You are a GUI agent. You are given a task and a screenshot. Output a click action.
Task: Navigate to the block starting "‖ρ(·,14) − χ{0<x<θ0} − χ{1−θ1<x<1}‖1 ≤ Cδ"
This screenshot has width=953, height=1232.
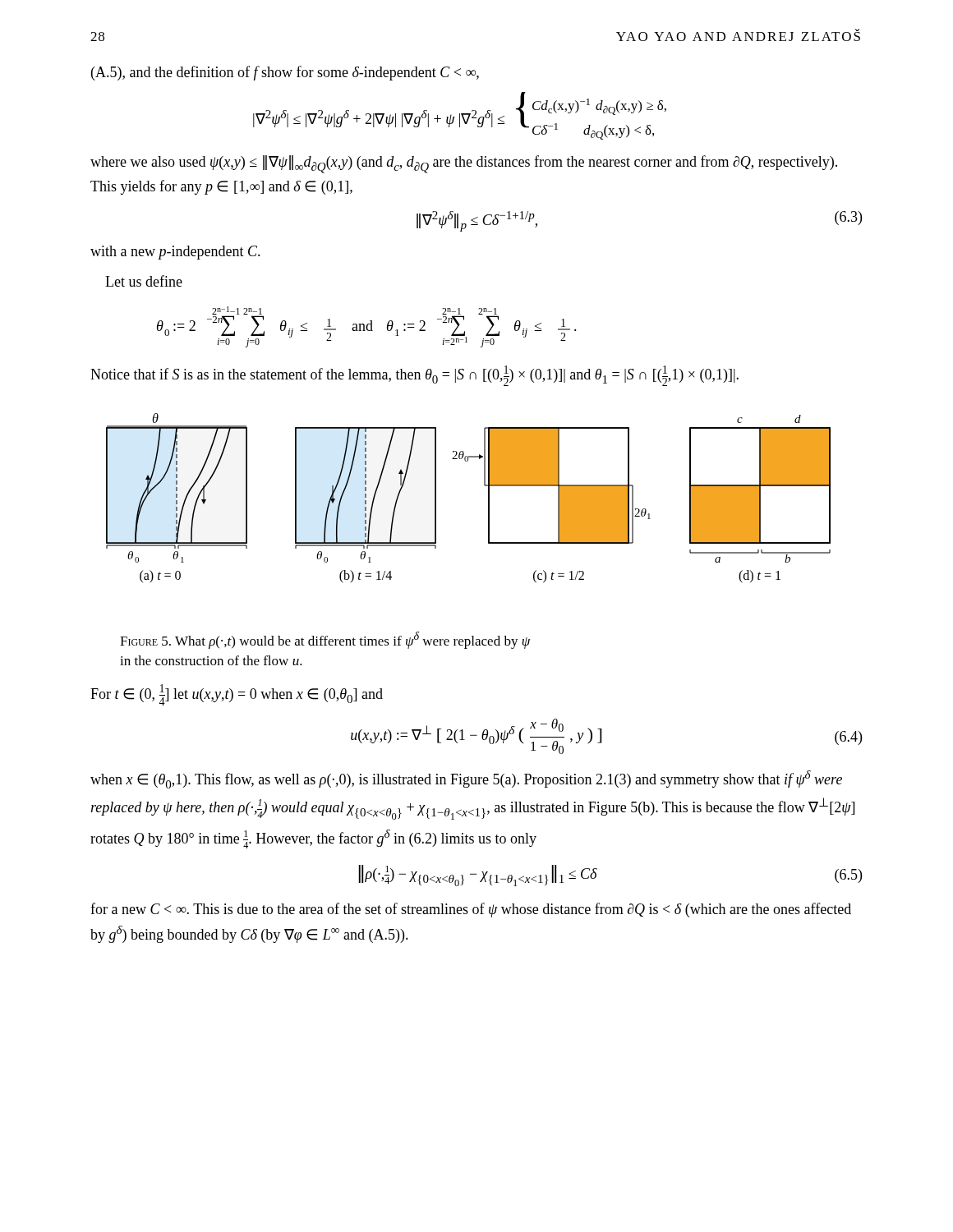pos(483,875)
